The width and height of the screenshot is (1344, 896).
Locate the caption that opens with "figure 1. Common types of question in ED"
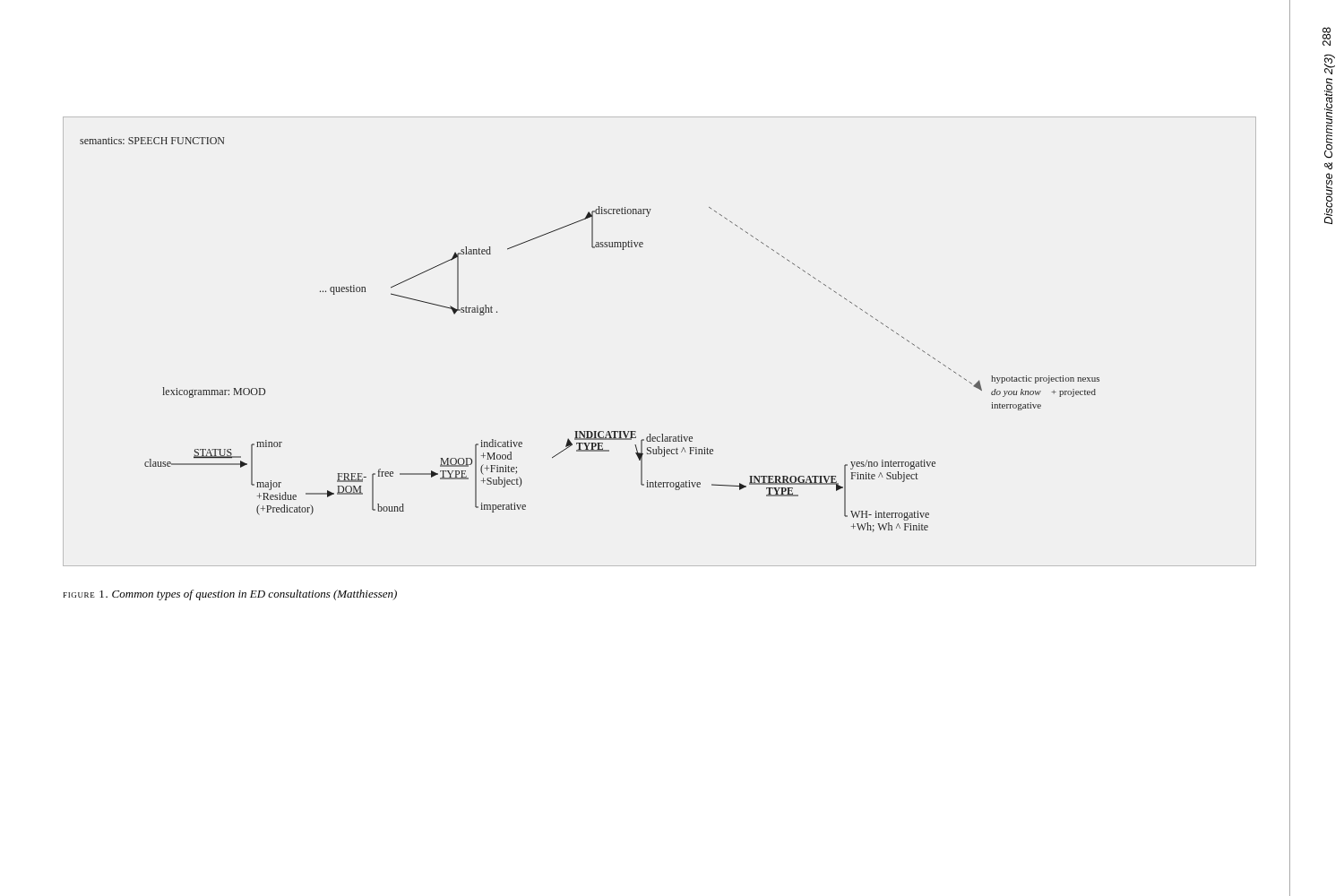(x=230, y=594)
